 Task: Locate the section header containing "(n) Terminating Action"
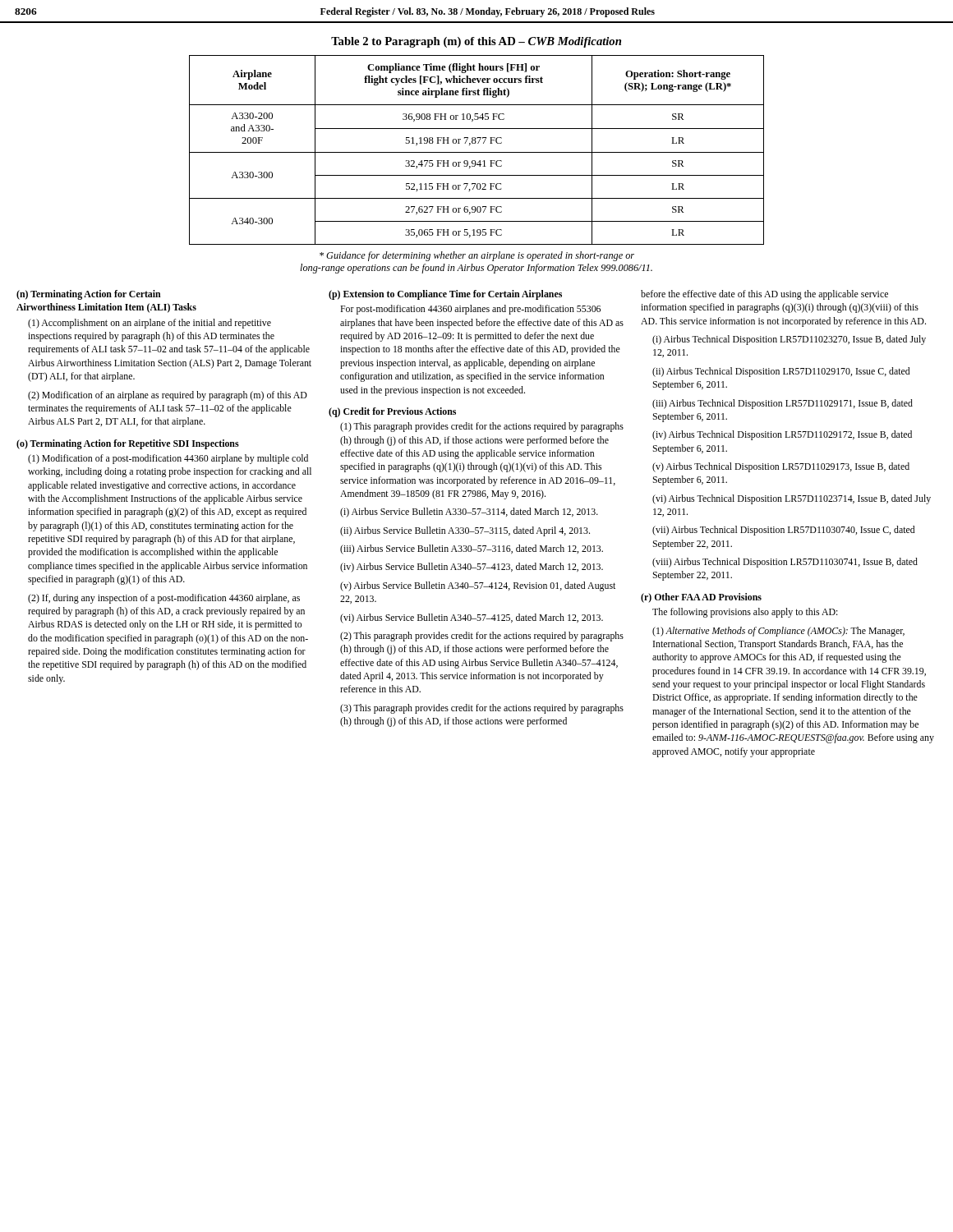pyautogui.click(x=106, y=301)
